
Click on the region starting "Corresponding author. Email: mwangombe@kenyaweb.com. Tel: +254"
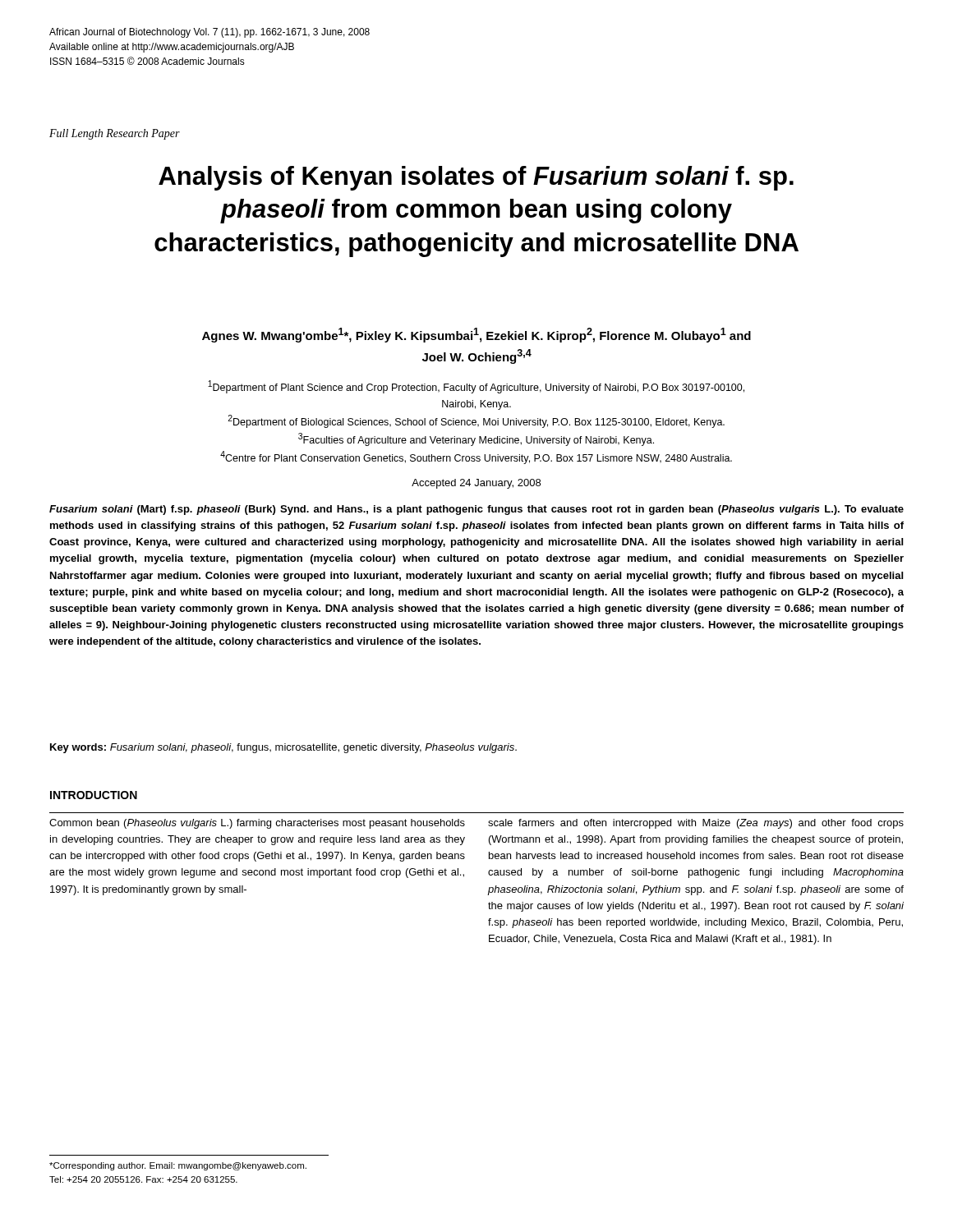click(178, 1172)
